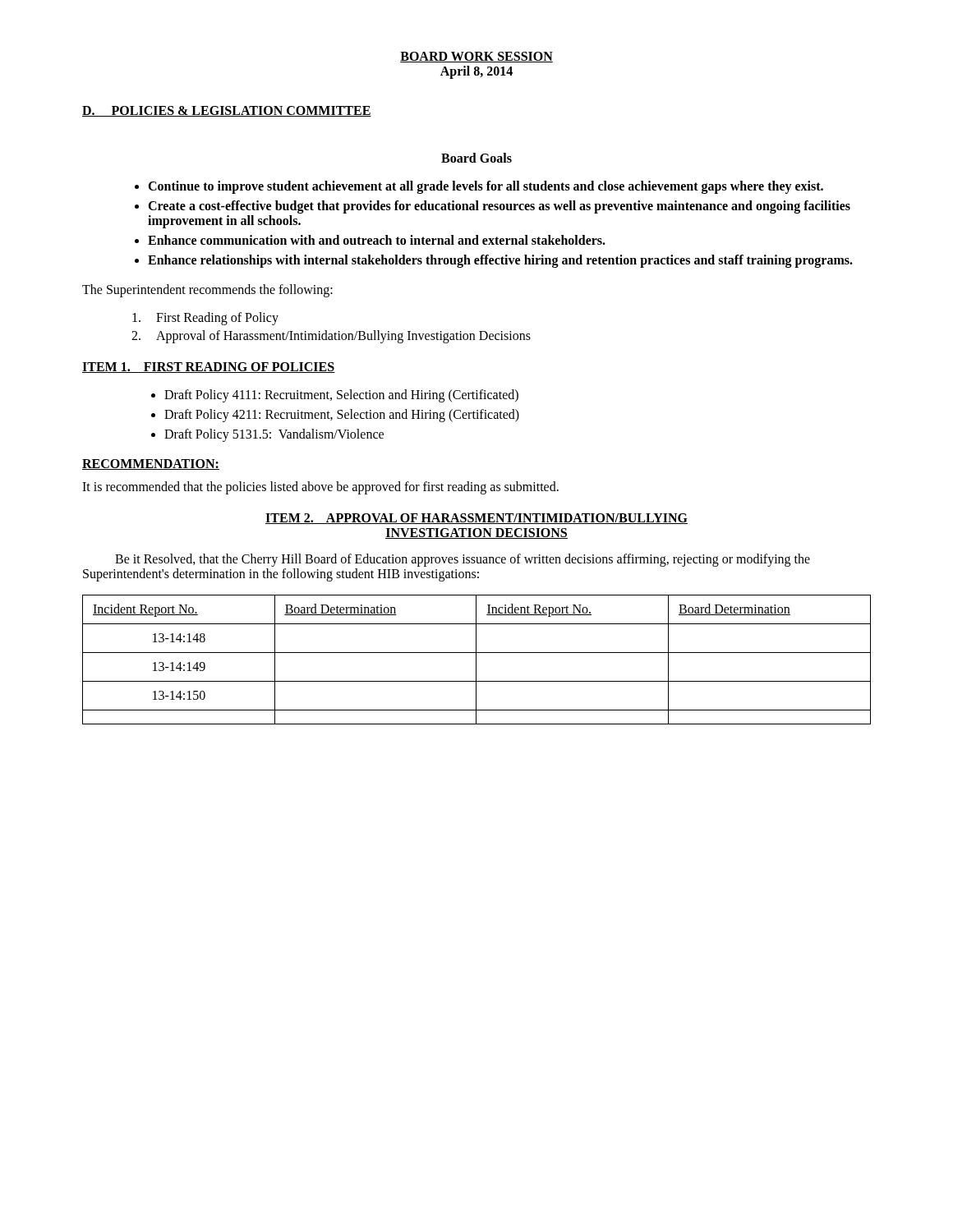
Task: Select the text block containing "The Superintendent recommends the"
Action: 208,290
